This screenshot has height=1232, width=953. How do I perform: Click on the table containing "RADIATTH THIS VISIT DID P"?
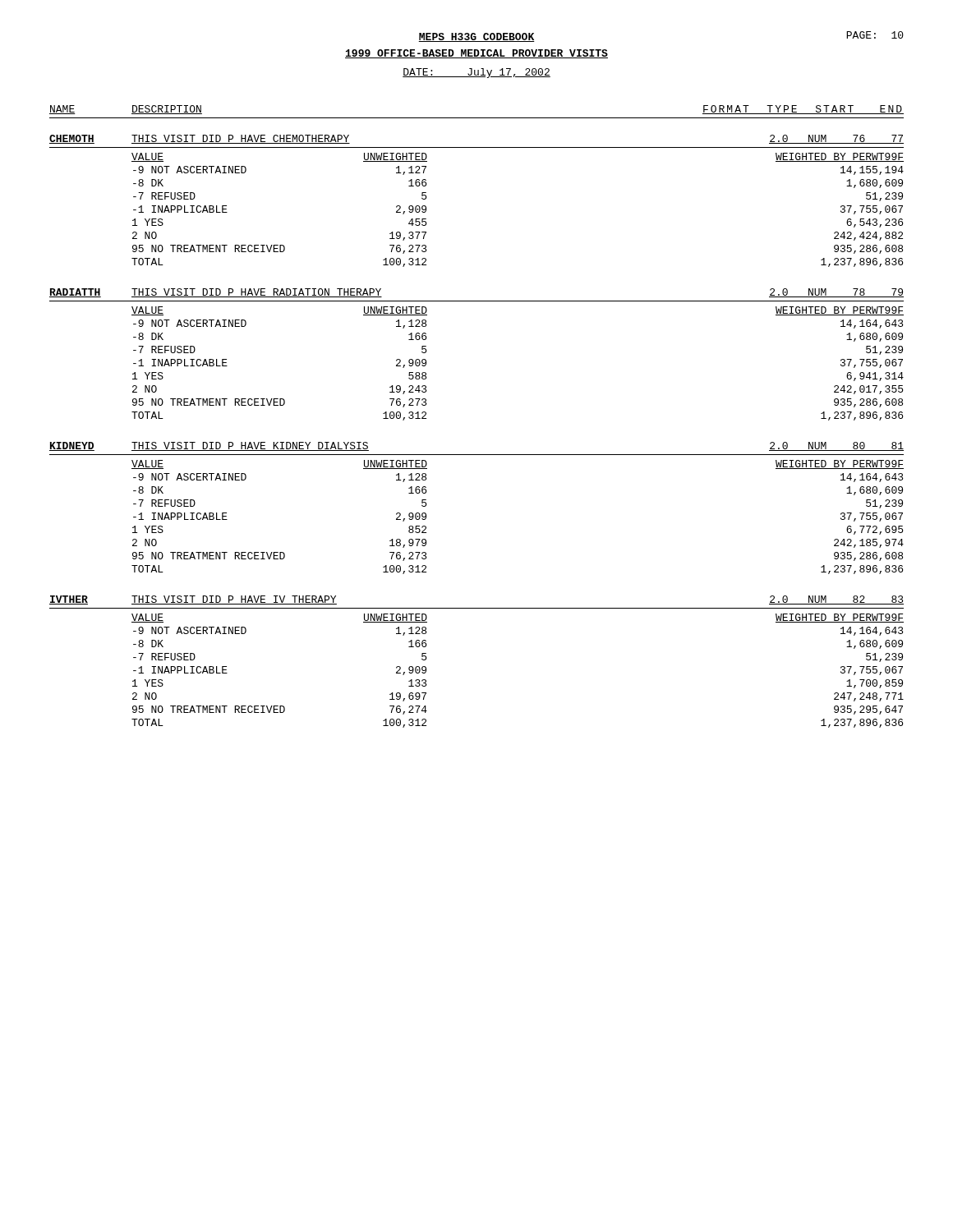(x=476, y=354)
